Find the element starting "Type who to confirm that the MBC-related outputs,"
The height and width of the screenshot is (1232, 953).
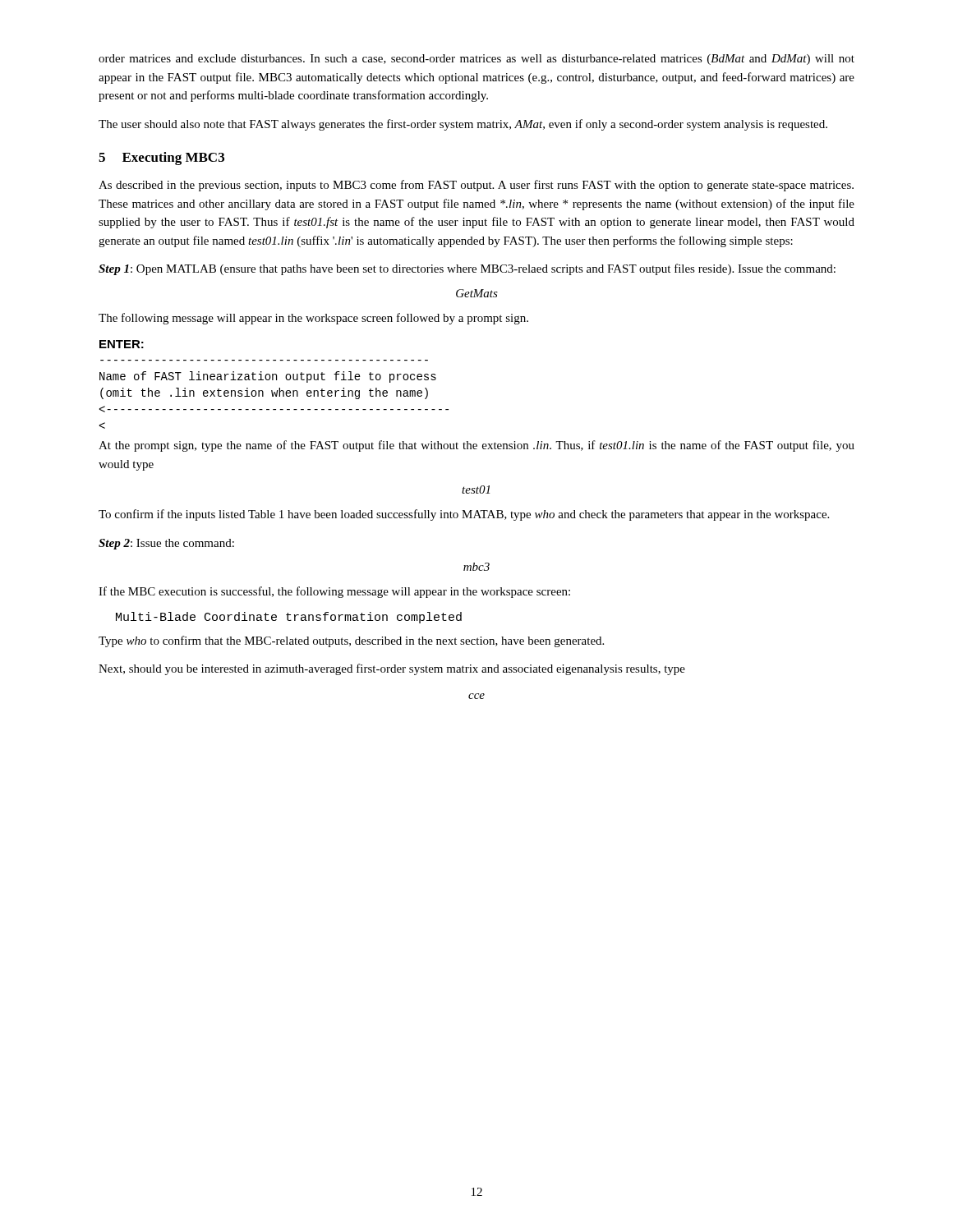click(476, 640)
